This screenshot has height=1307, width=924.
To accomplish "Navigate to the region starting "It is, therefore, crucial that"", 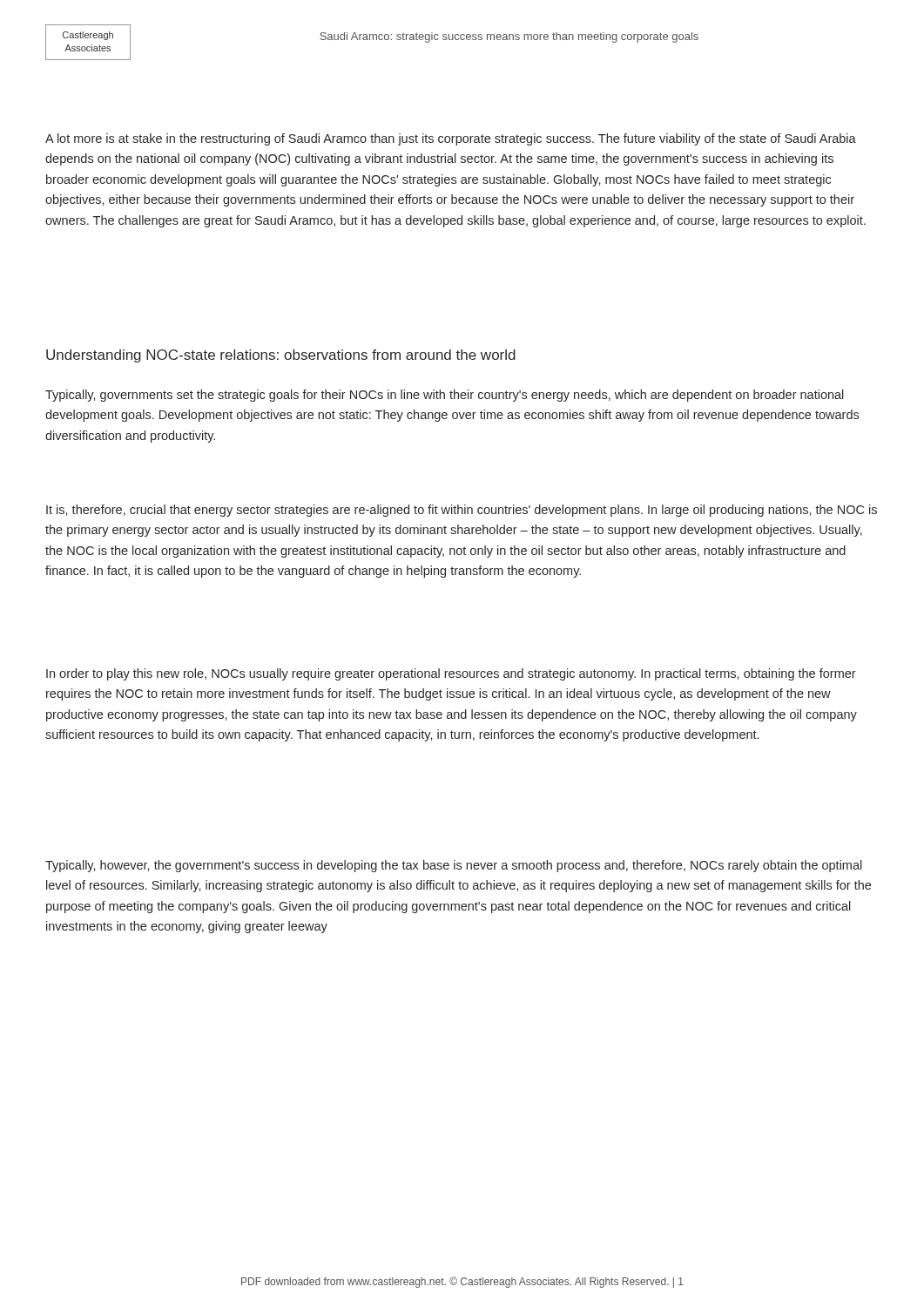I will [x=461, y=540].
